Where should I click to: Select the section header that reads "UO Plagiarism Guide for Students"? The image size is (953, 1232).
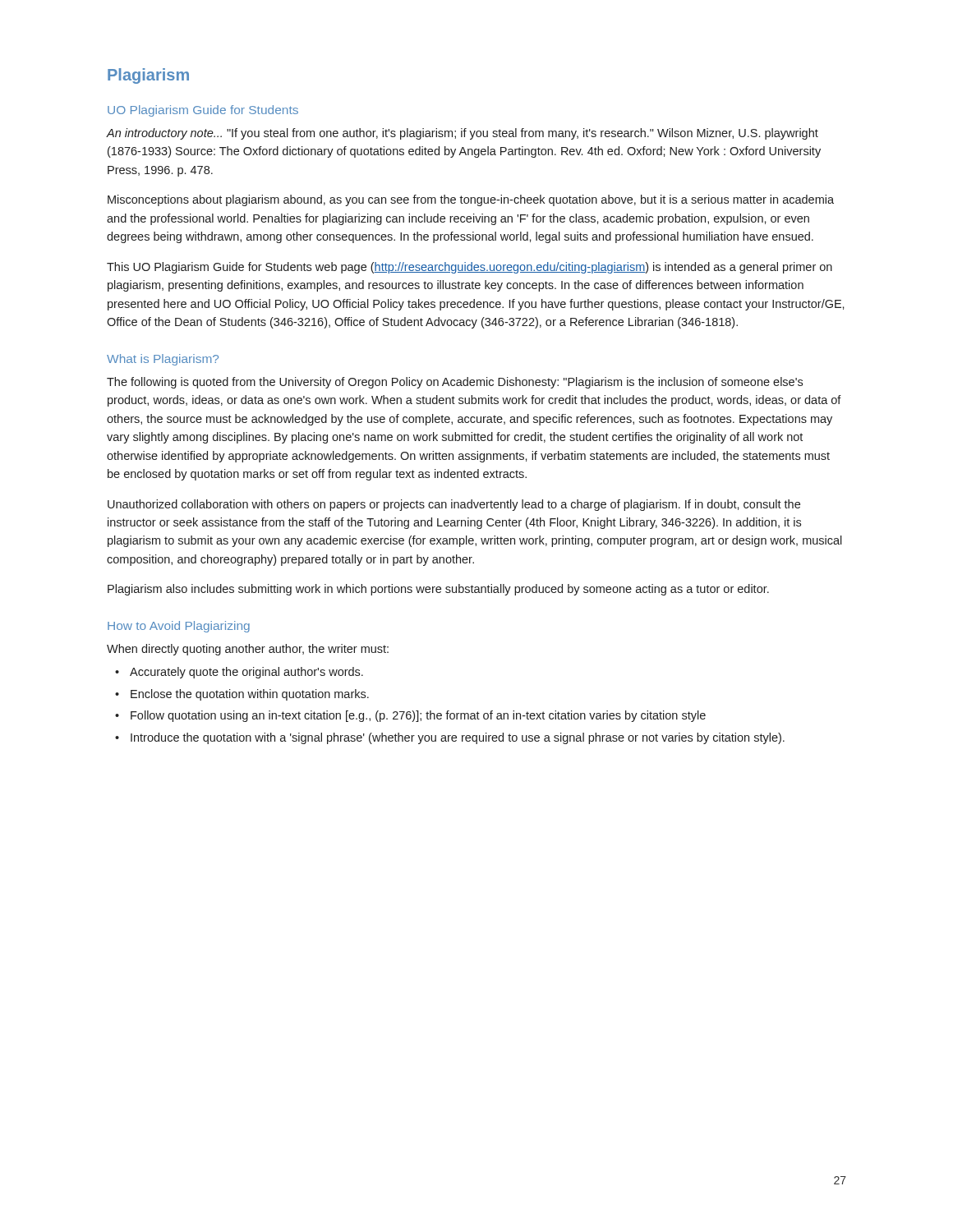coord(203,110)
